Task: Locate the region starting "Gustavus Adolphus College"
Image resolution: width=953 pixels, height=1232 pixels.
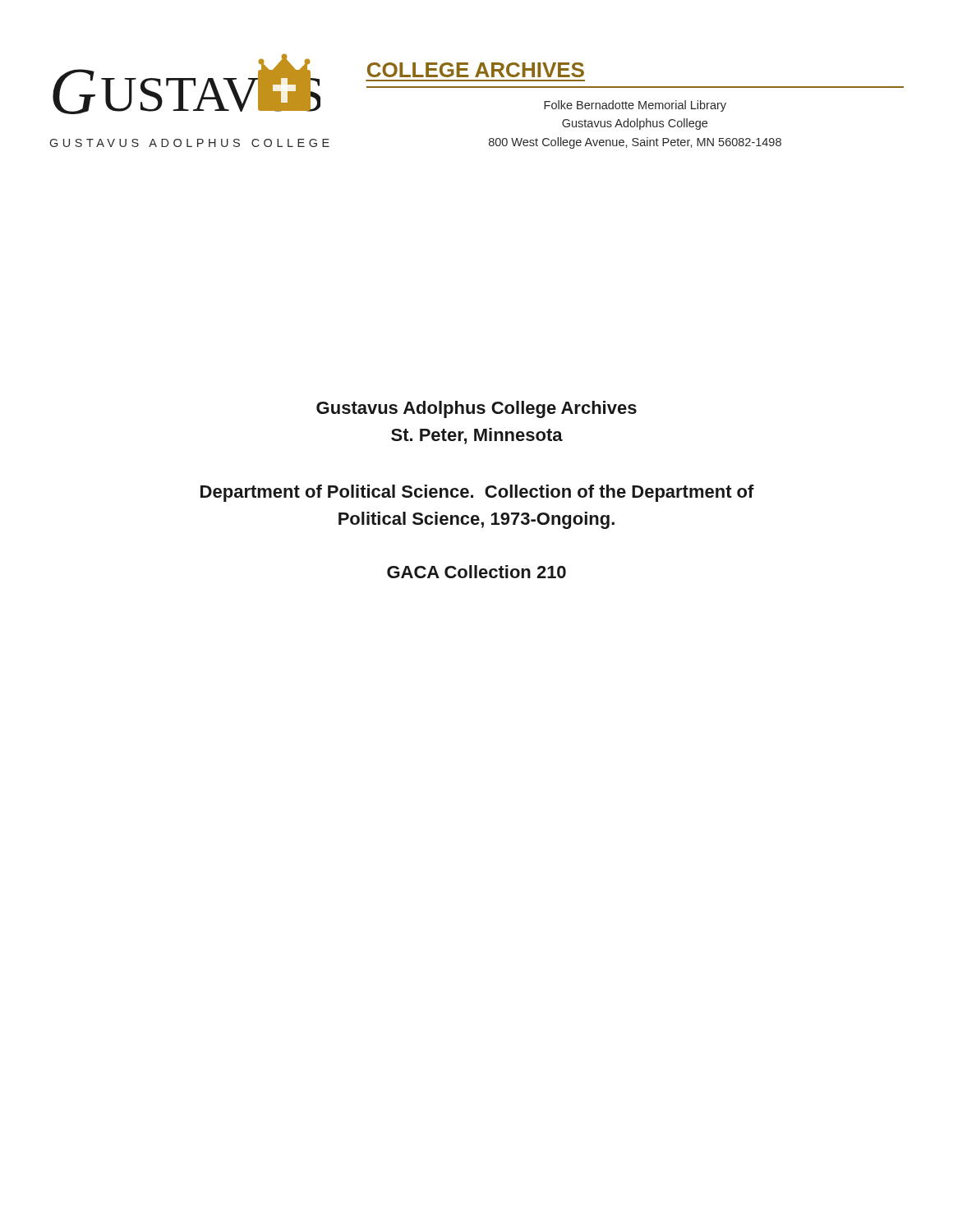Action: point(476,421)
